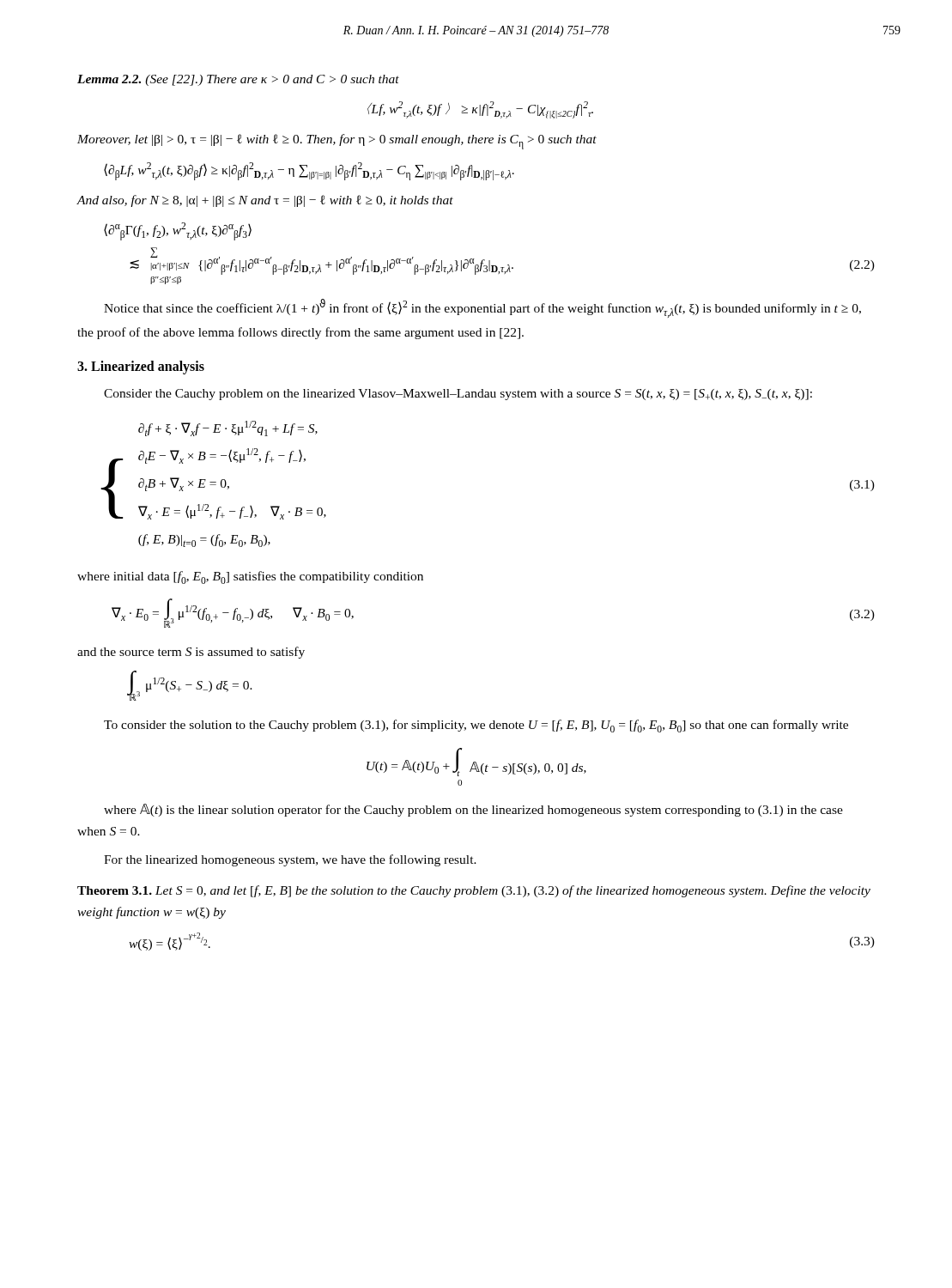Viewport: 952px width, 1288px height.
Task: Click the passage that begins "Consider the Cauchy problem on"
Action: coord(458,395)
